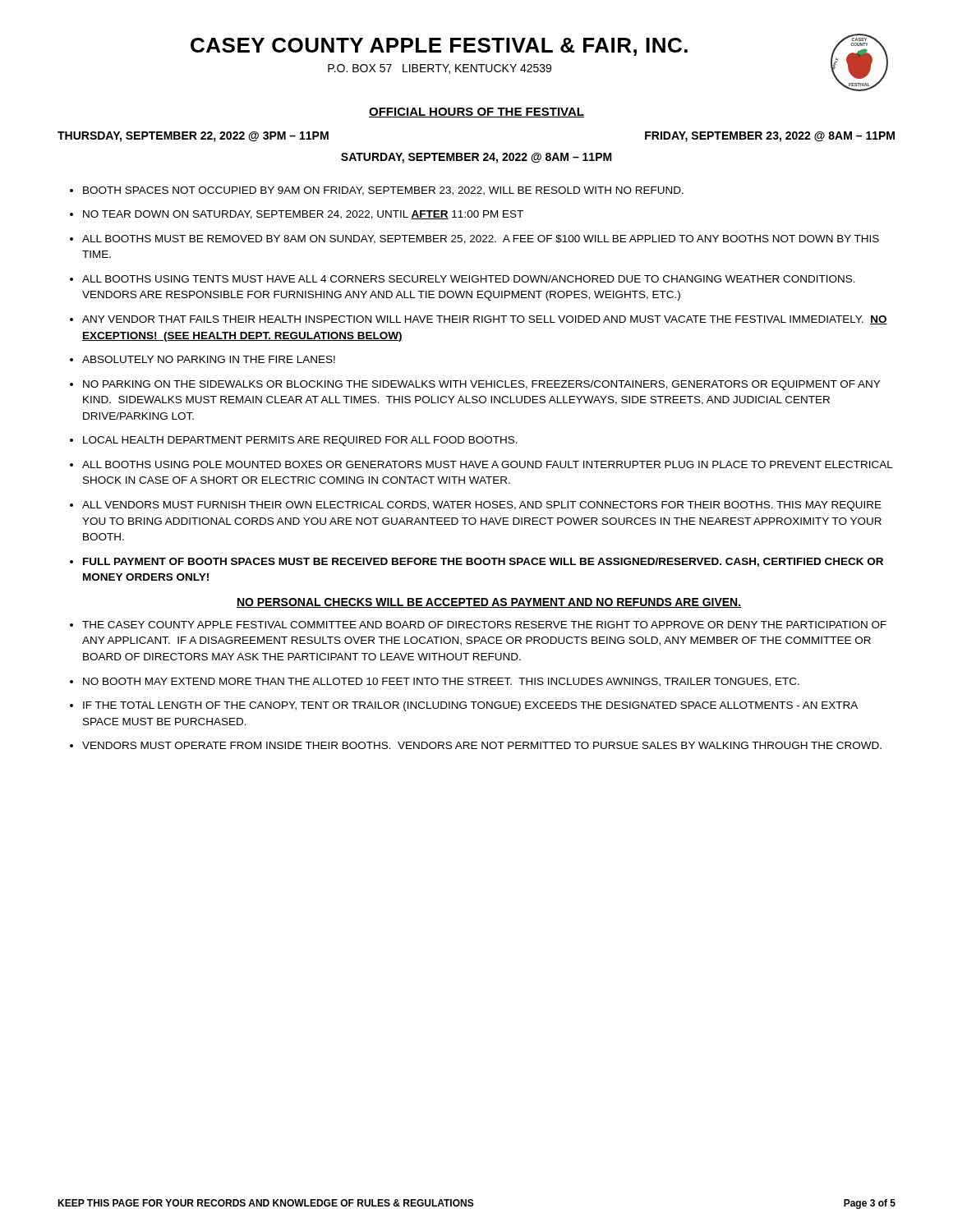The image size is (953, 1232).
Task: Locate the block of text that opens with "THURSDAY, SEPTEMBER 22, 2022 @ 3PM –"
Action: pos(476,147)
